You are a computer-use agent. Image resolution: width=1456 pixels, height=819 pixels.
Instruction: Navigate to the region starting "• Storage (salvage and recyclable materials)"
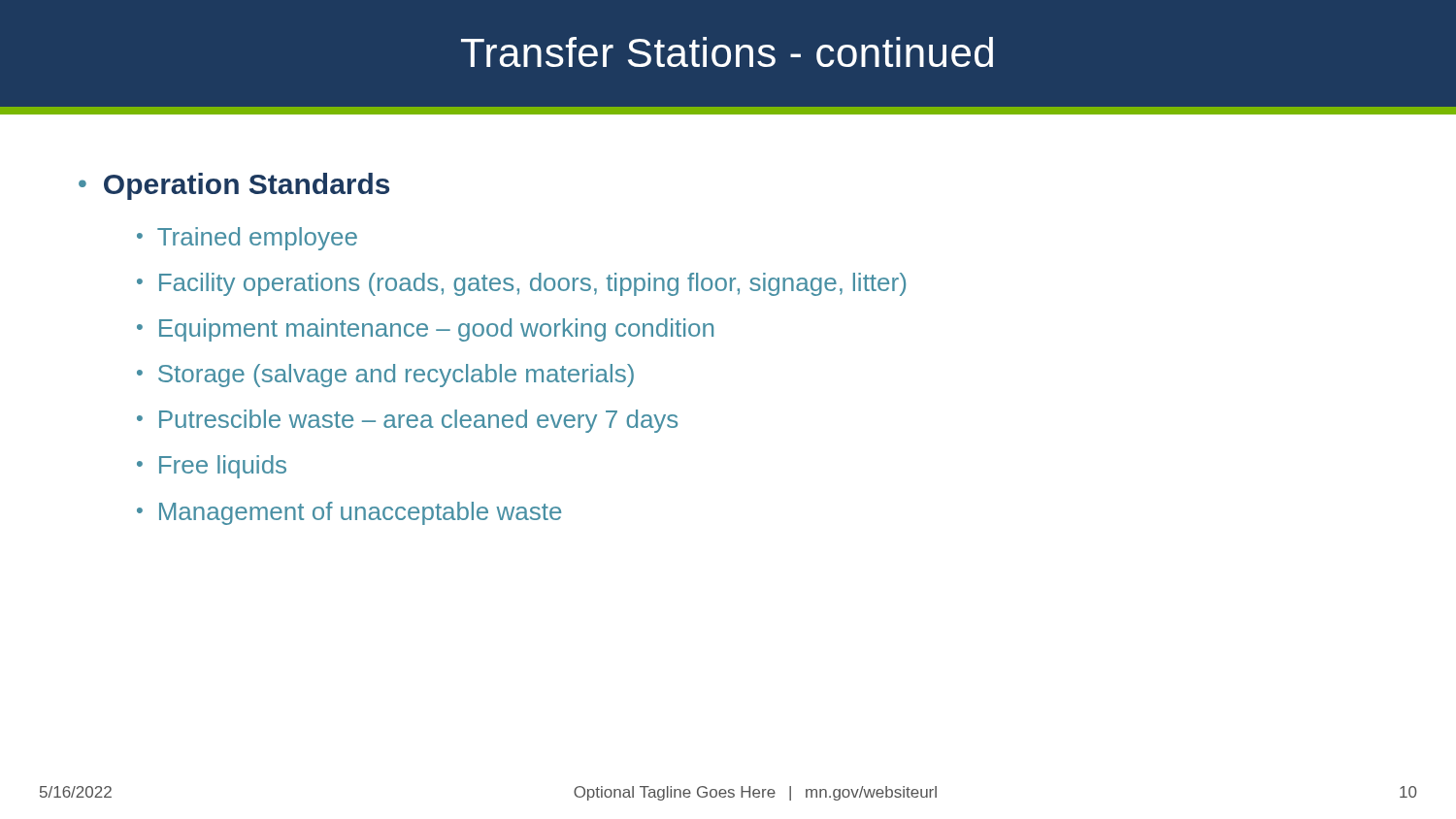click(x=386, y=374)
